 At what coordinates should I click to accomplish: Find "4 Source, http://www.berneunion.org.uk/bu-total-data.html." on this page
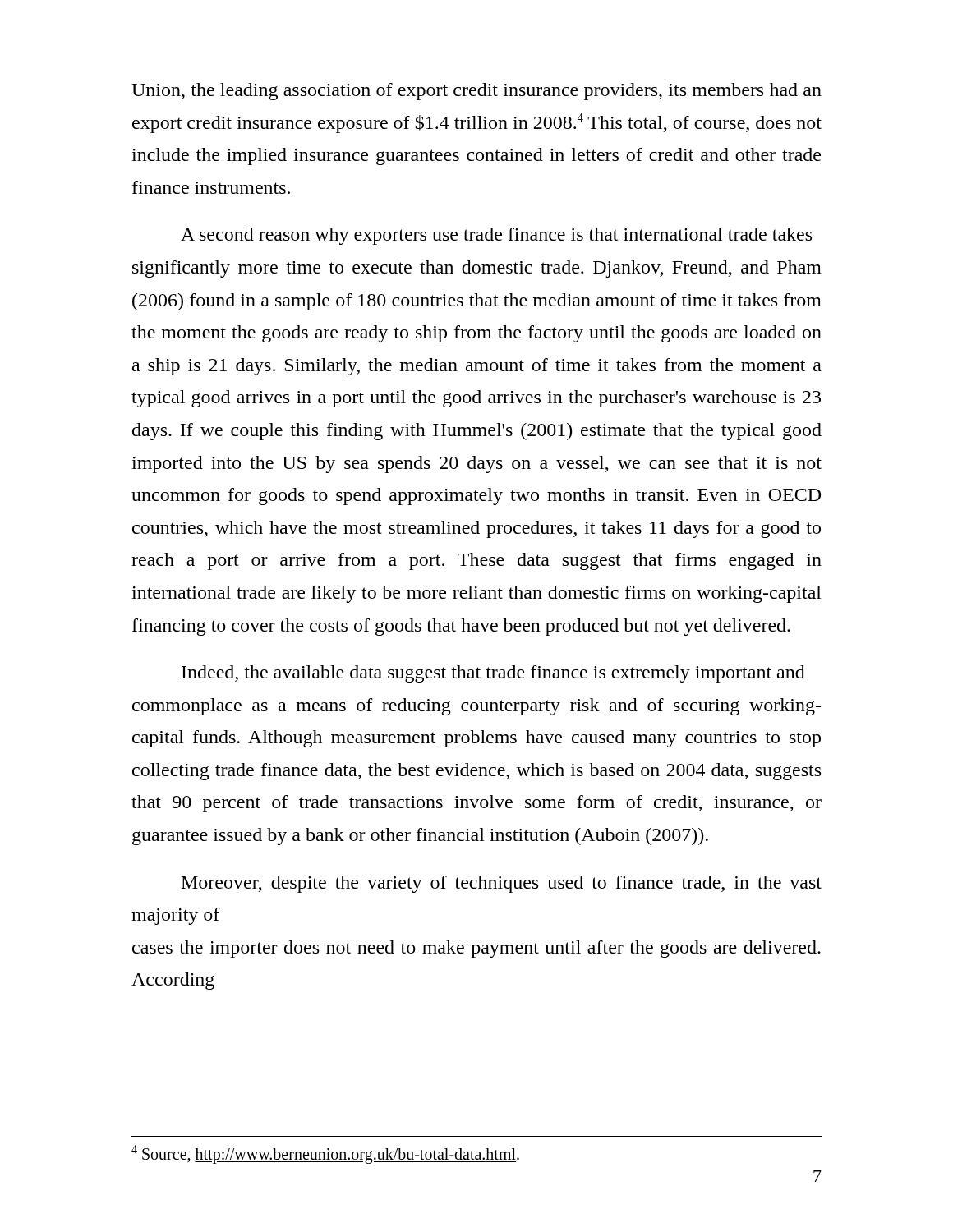click(x=326, y=1153)
